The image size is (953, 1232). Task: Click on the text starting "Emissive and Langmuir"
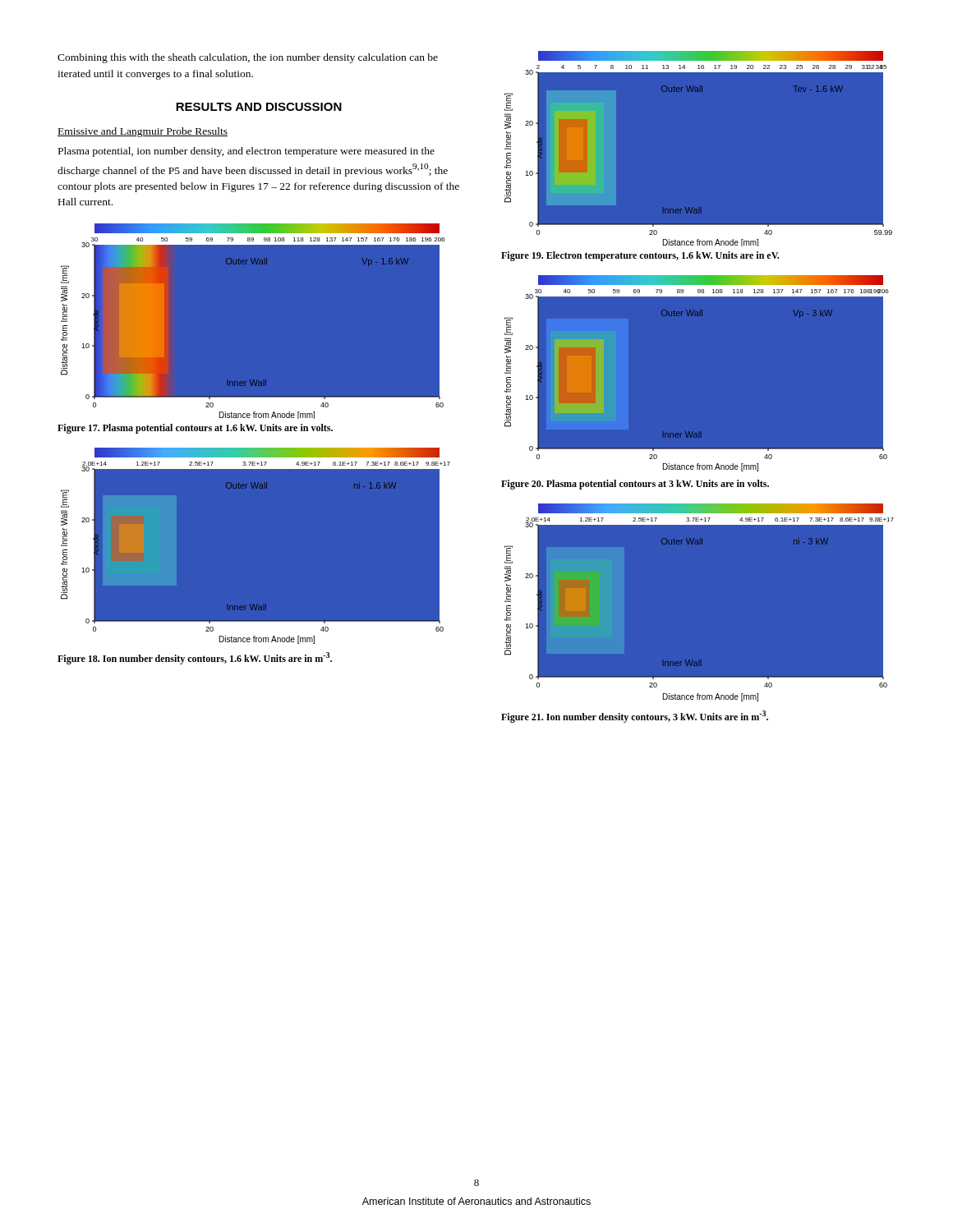(x=143, y=131)
